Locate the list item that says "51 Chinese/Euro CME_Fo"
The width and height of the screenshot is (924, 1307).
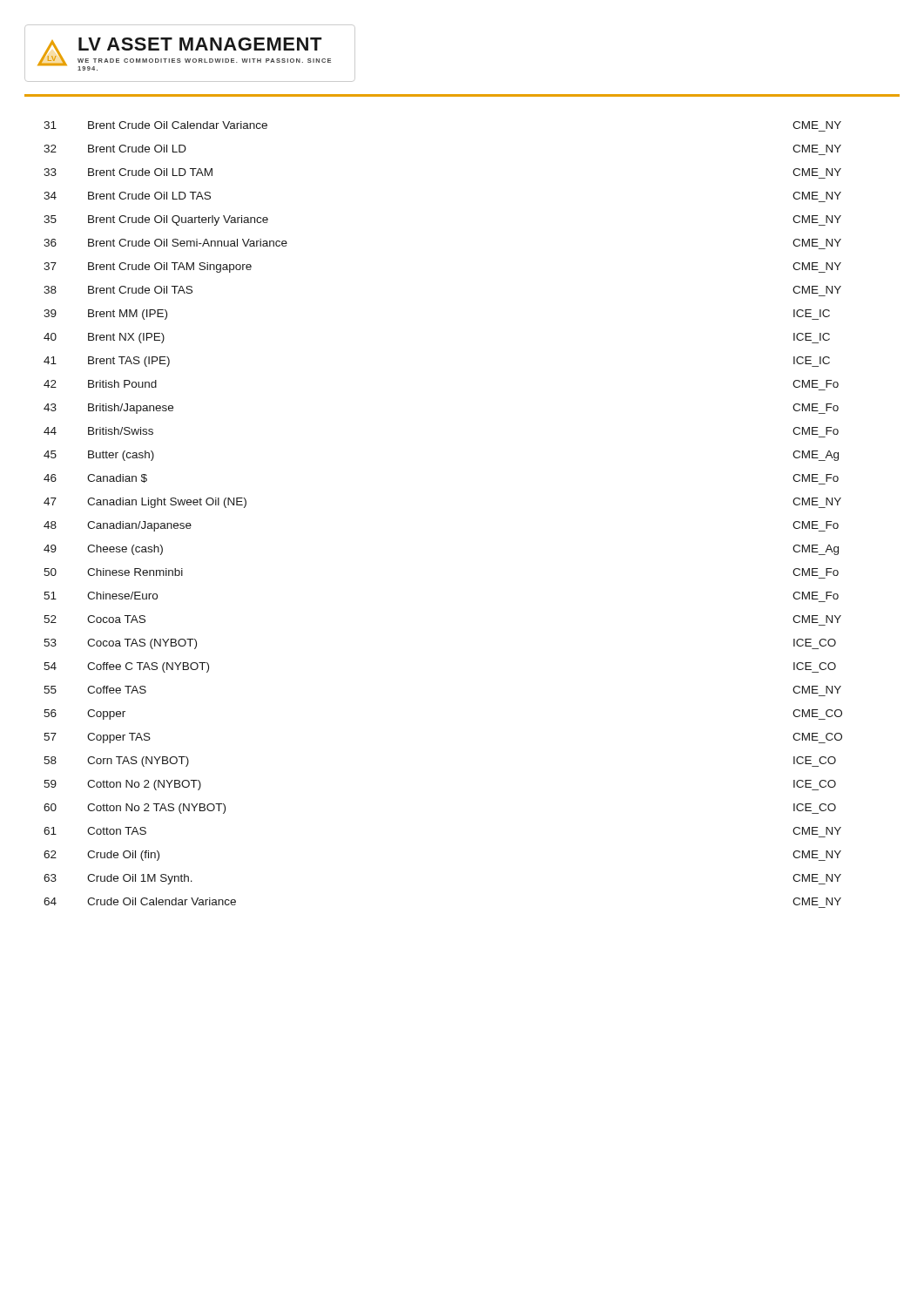tap(126, 595)
